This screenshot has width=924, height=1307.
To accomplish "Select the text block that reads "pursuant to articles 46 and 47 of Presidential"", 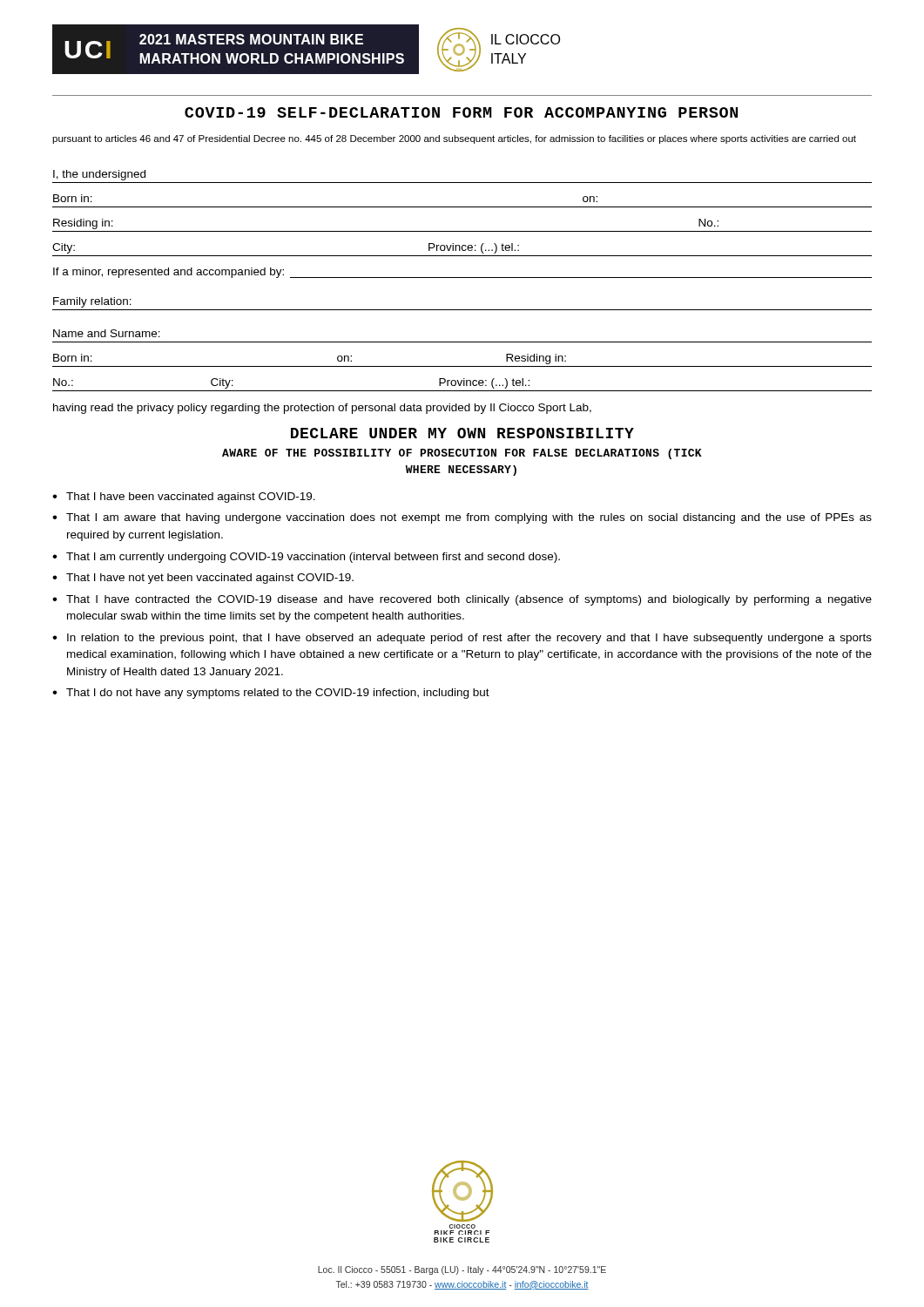I will [x=454, y=139].
